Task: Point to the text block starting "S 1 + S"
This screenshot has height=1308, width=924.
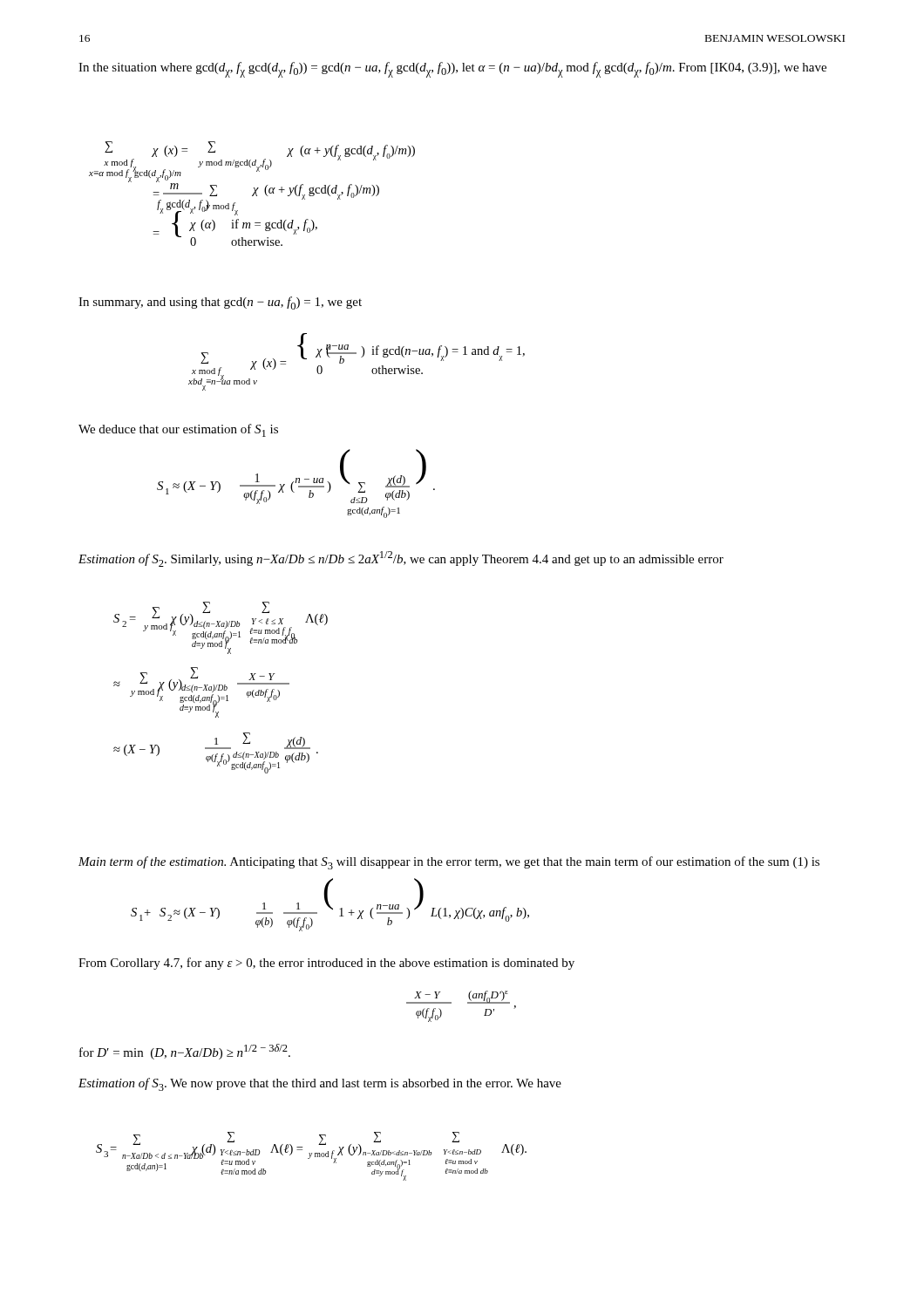Action: coord(462,912)
